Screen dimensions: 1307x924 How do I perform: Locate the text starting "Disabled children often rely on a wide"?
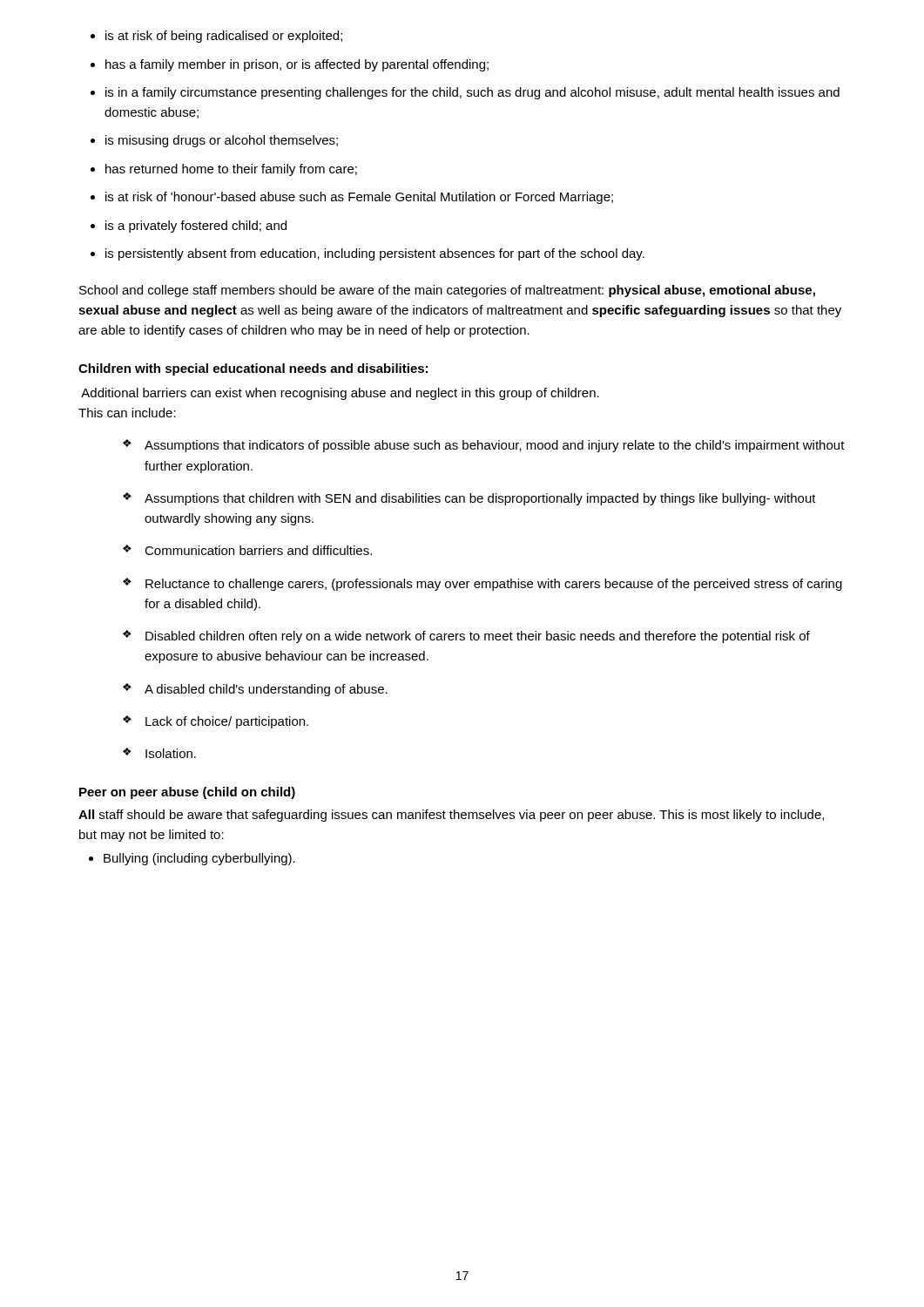click(477, 646)
